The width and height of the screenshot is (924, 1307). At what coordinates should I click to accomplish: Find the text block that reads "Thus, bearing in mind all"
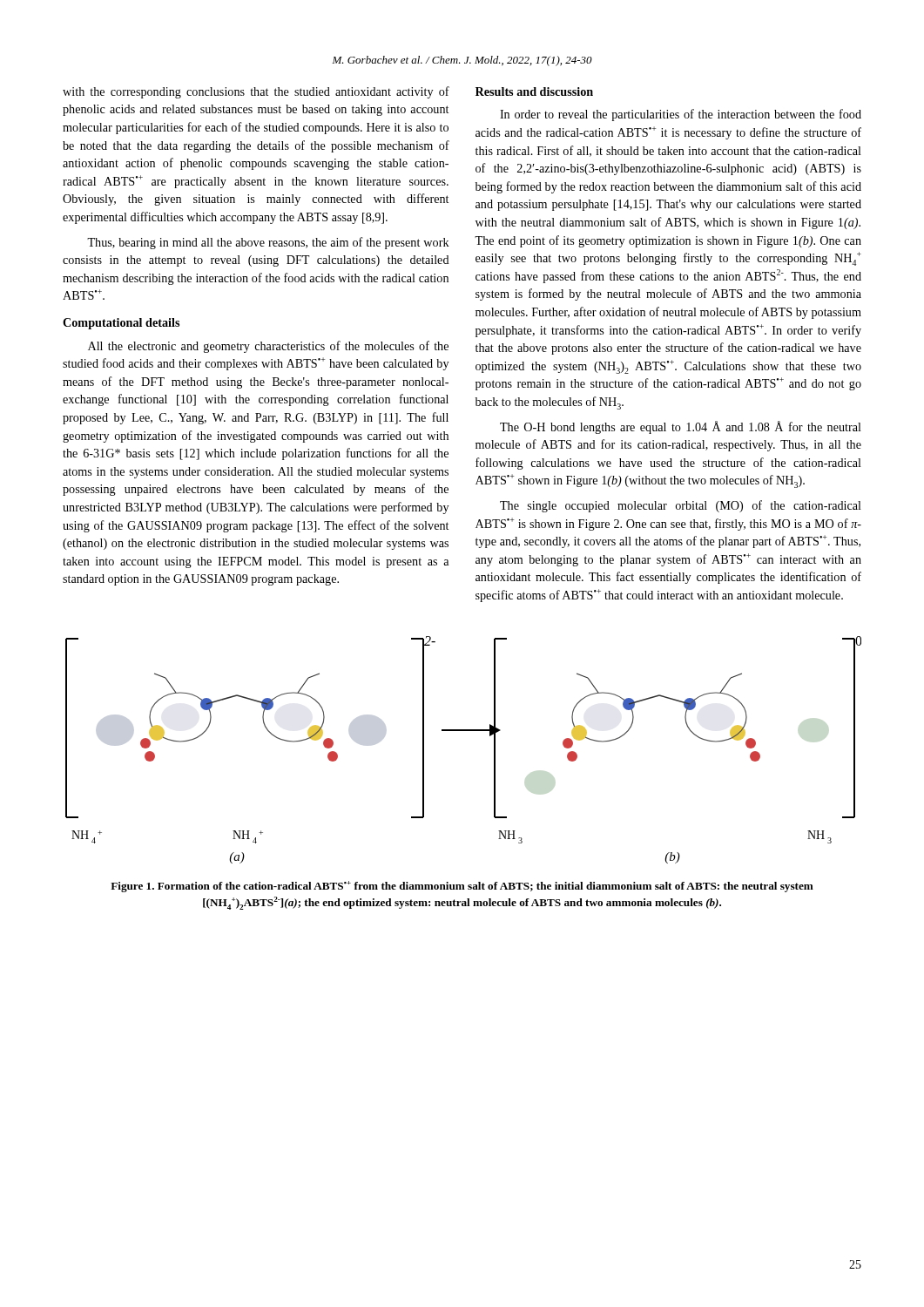(x=256, y=269)
